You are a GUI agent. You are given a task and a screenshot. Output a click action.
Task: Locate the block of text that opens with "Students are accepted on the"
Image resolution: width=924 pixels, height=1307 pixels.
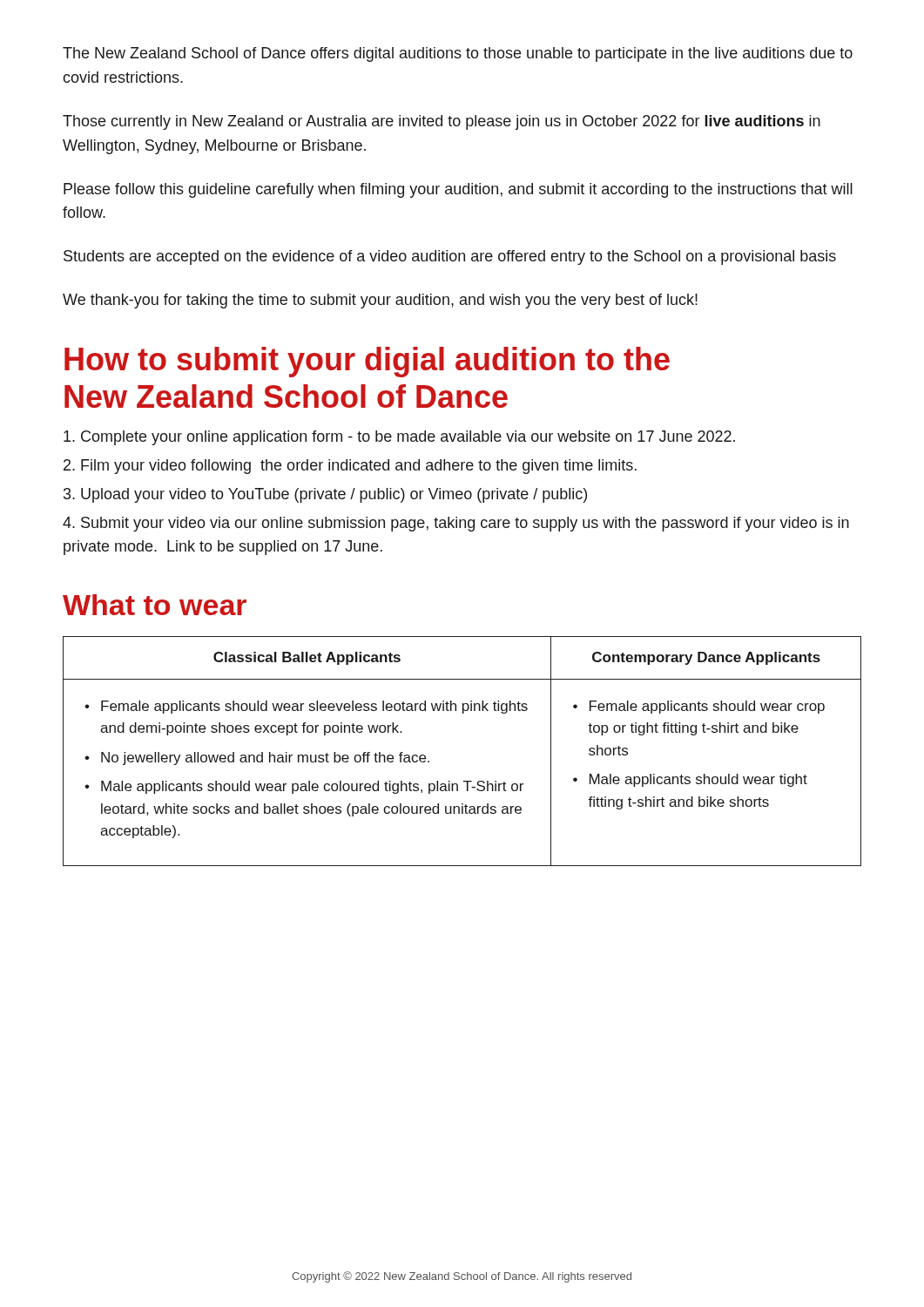(x=450, y=256)
